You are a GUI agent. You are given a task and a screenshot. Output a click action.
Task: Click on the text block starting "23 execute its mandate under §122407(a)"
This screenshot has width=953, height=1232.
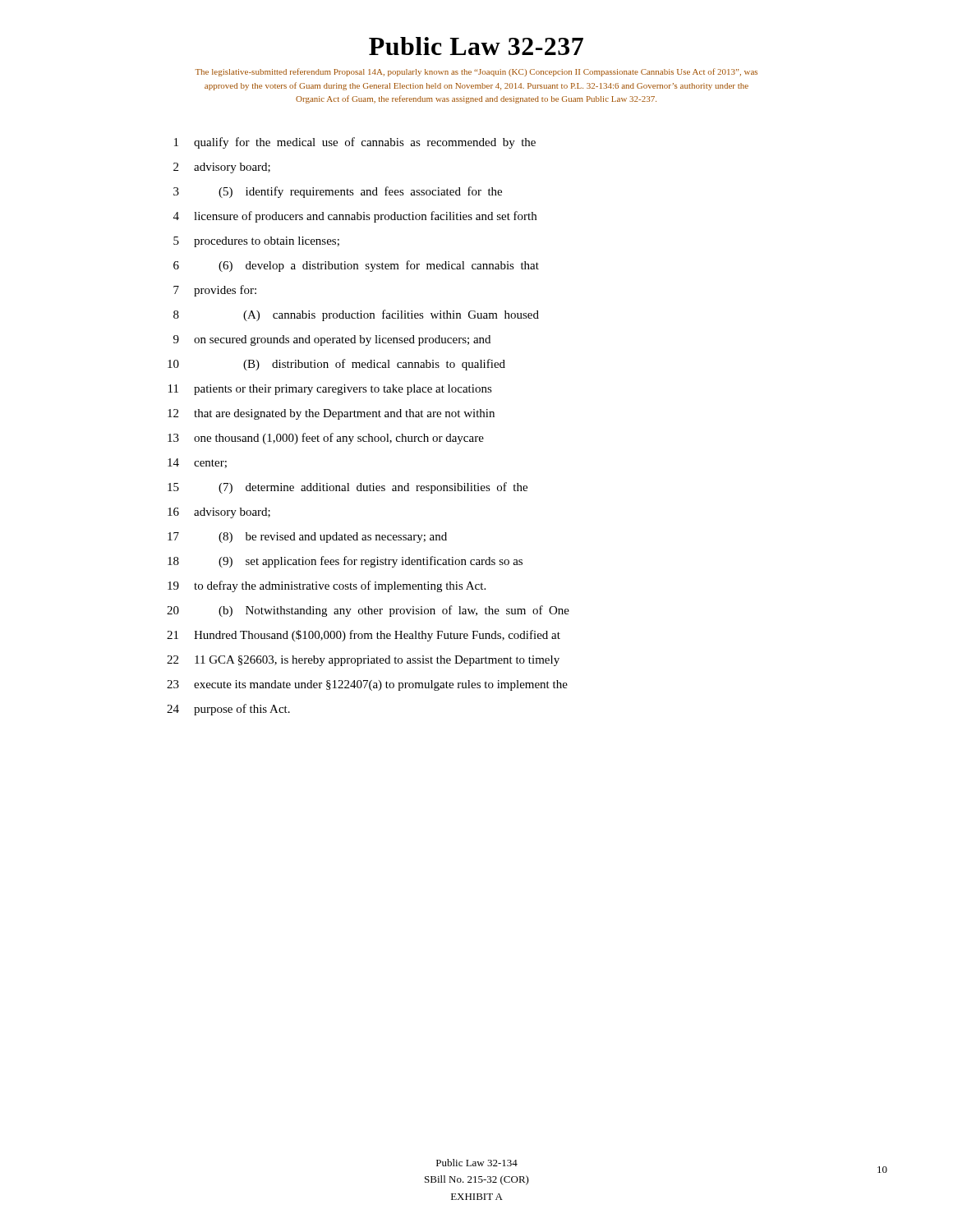click(476, 684)
